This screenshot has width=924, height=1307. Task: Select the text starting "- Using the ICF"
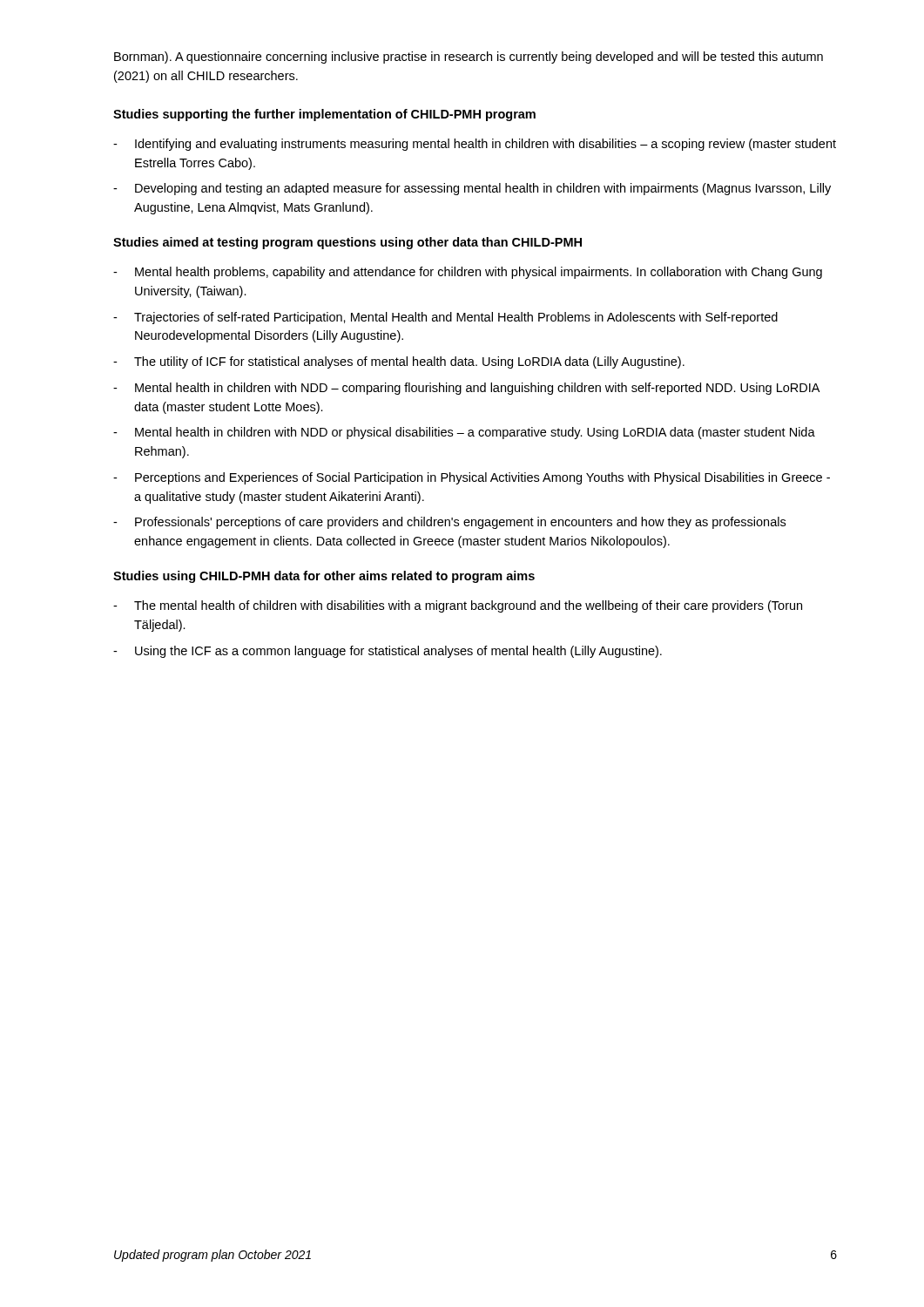pyautogui.click(x=475, y=651)
